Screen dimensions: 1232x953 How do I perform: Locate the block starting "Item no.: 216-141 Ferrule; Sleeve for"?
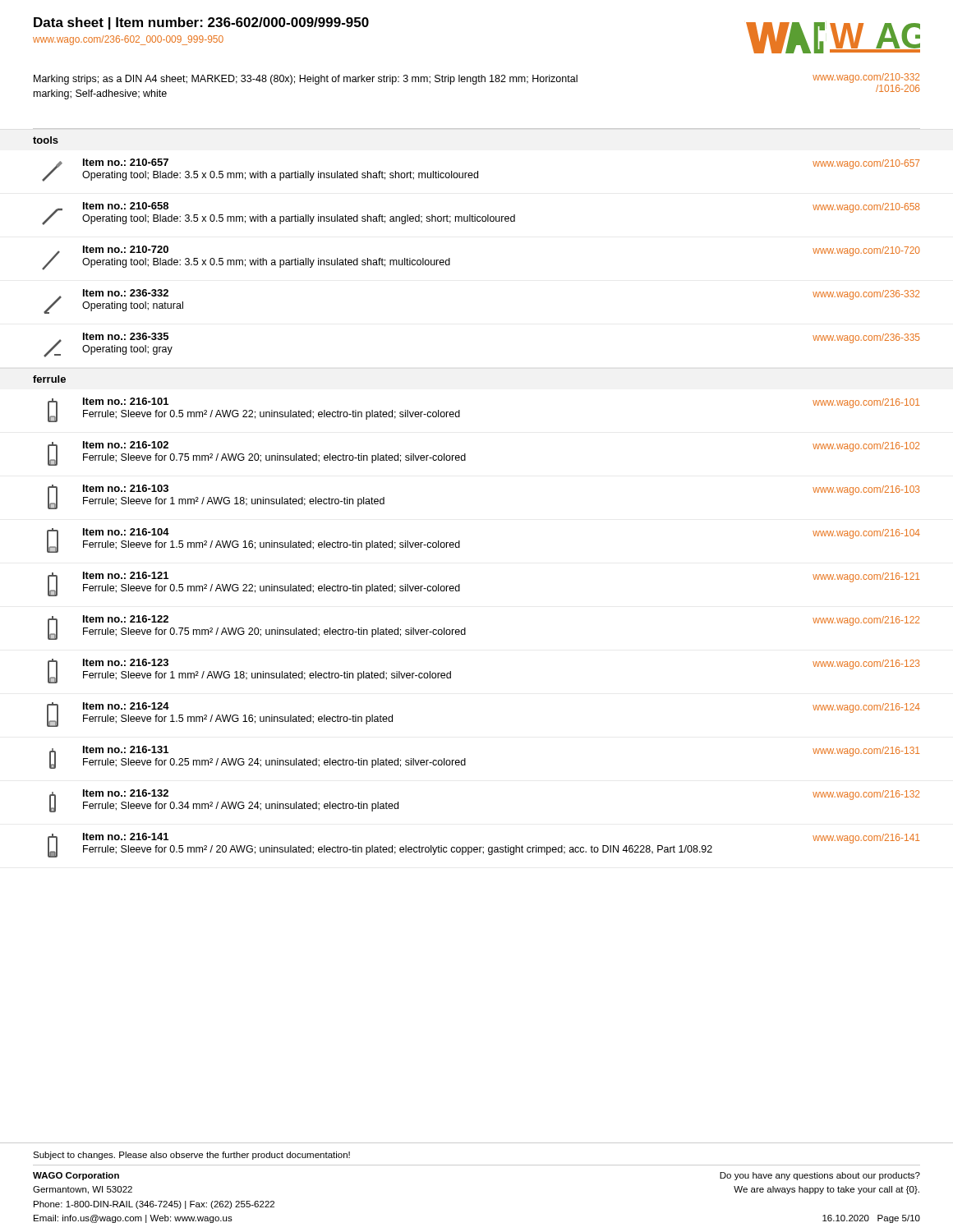(x=476, y=846)
